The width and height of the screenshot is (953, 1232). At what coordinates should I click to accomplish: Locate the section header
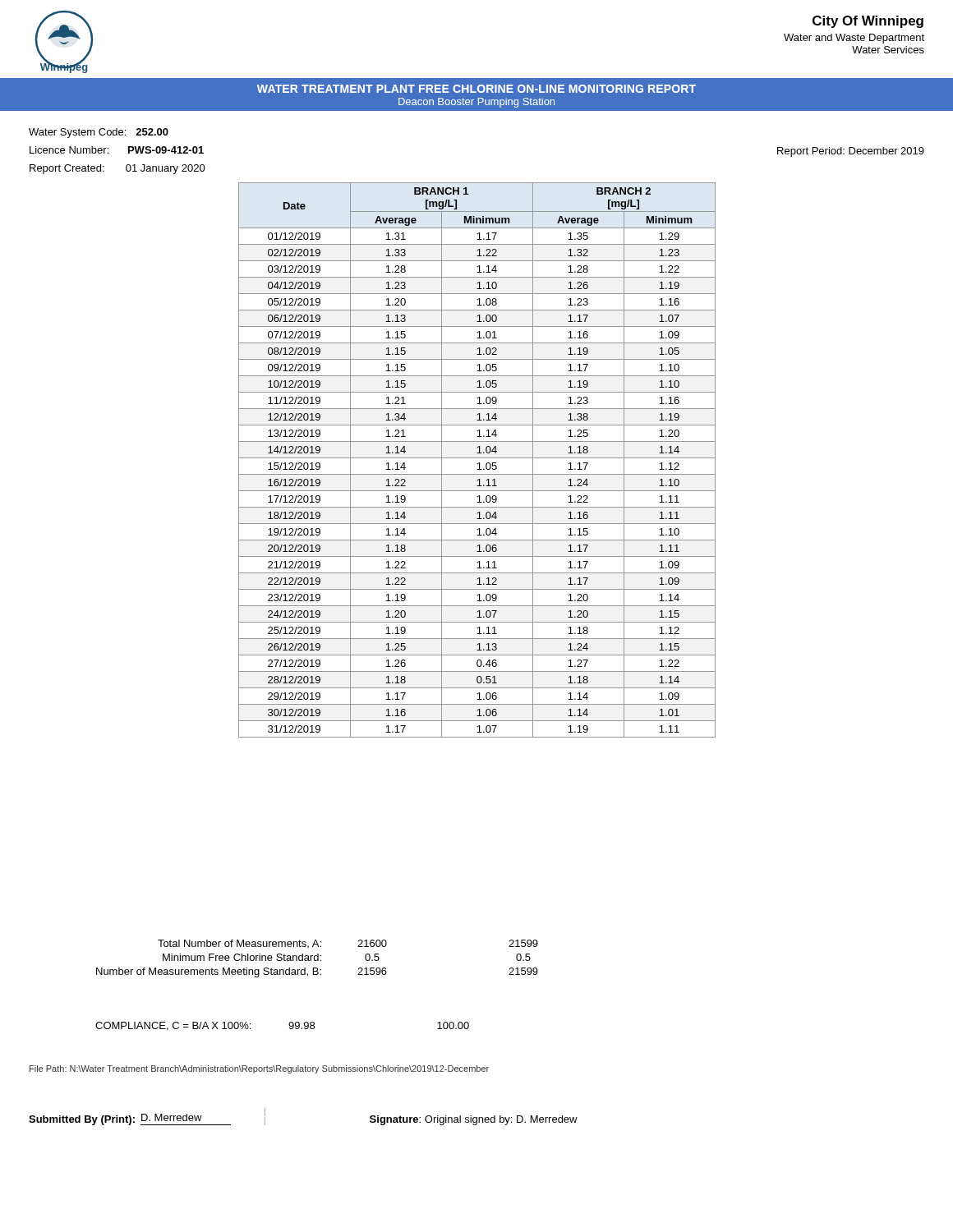pyautogui.click(x=476, y=95)
